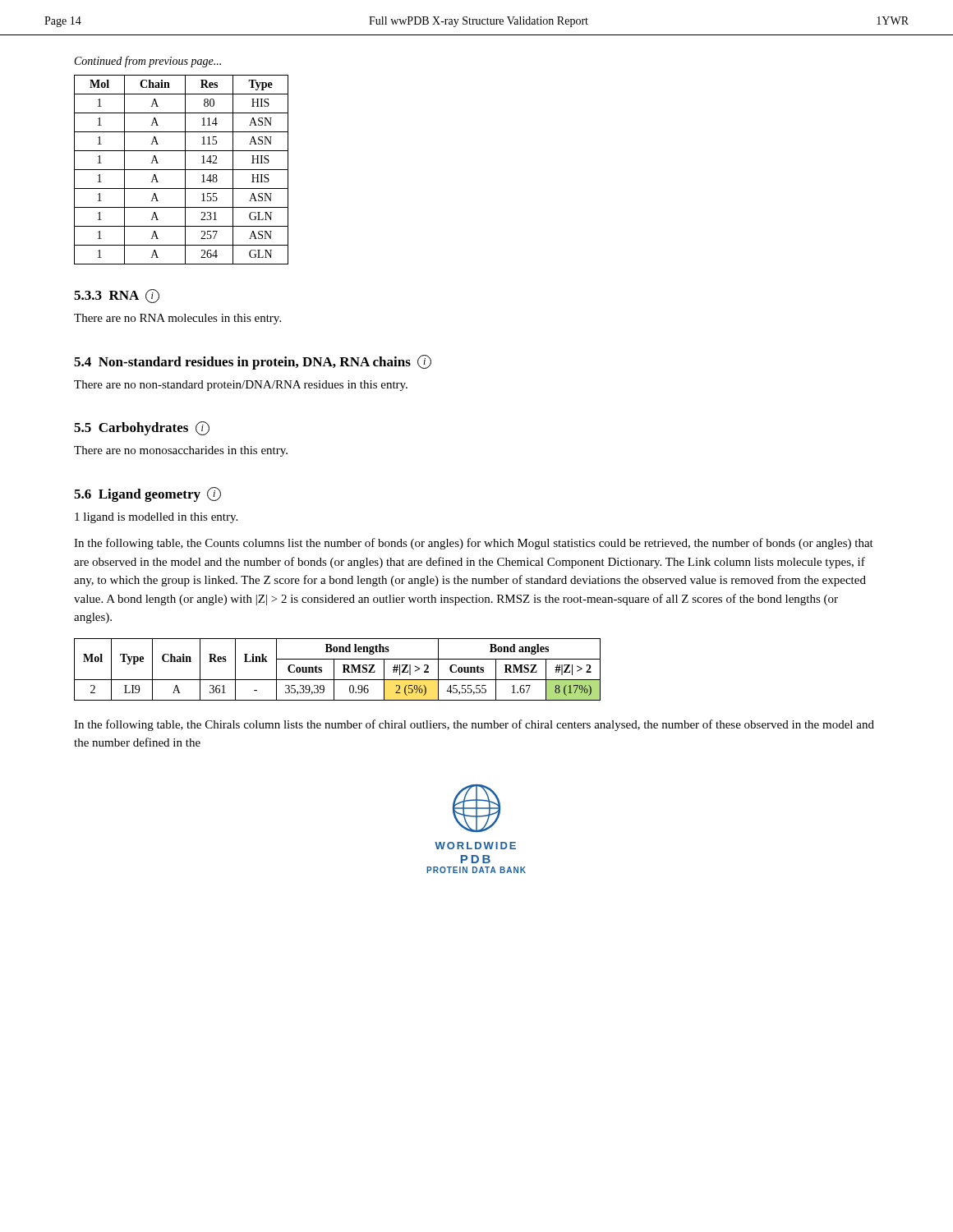
Task: Locate the text block starting "5.4 Non-standard residues in"
Action: tap(253, 361)
